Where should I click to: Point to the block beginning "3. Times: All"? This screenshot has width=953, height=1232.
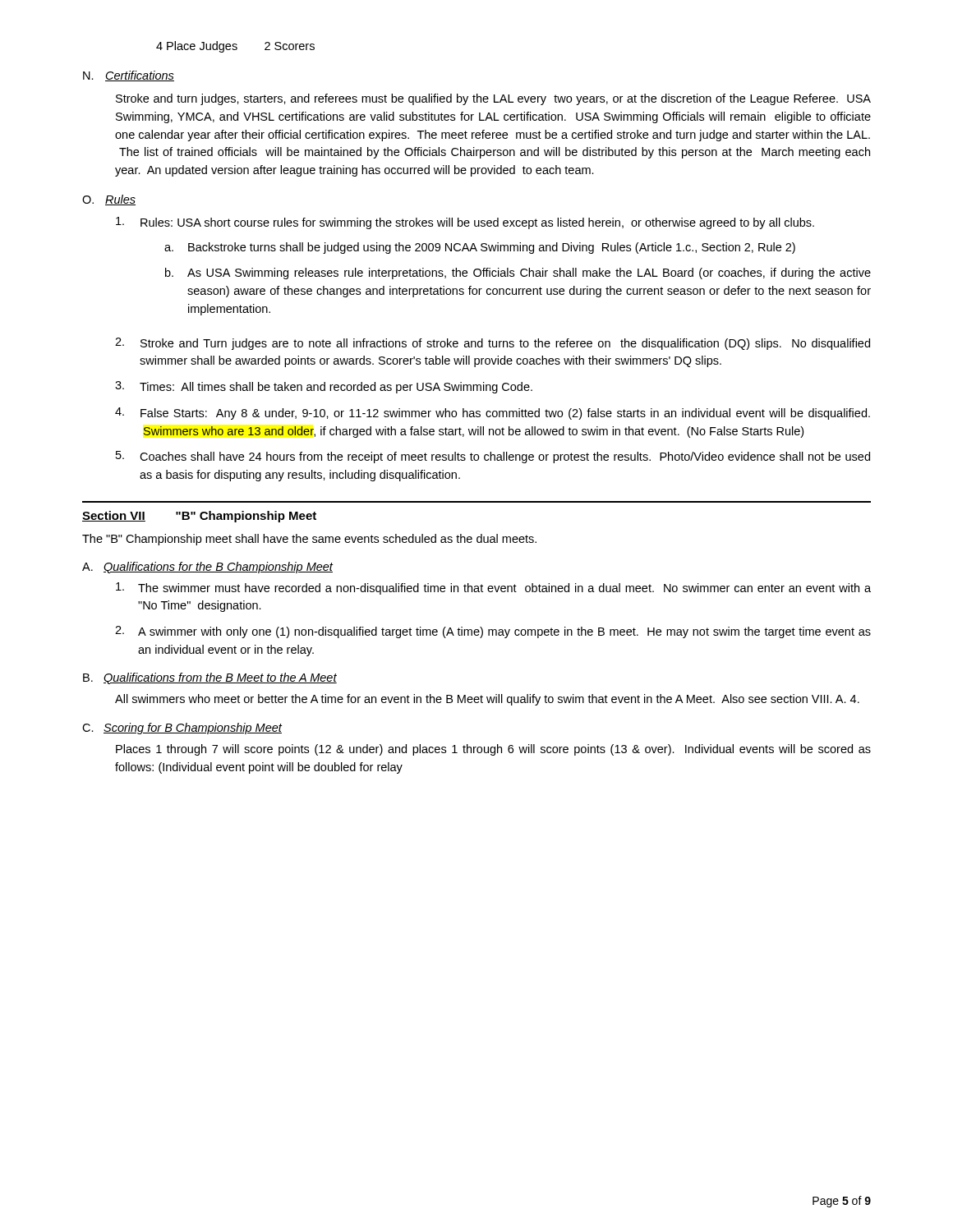pos(493,388)
